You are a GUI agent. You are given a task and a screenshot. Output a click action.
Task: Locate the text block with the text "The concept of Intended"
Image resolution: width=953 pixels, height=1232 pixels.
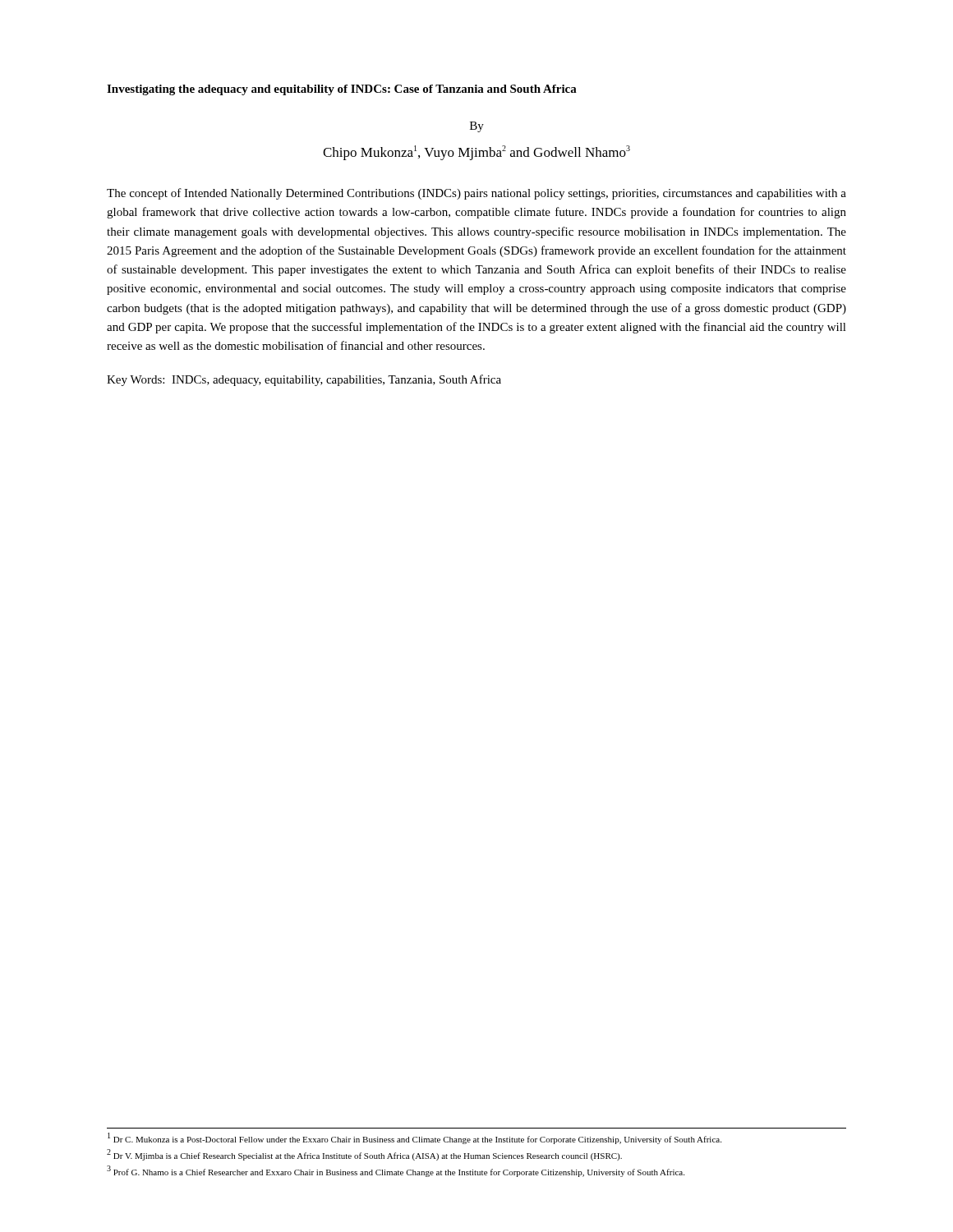point(476,269)
